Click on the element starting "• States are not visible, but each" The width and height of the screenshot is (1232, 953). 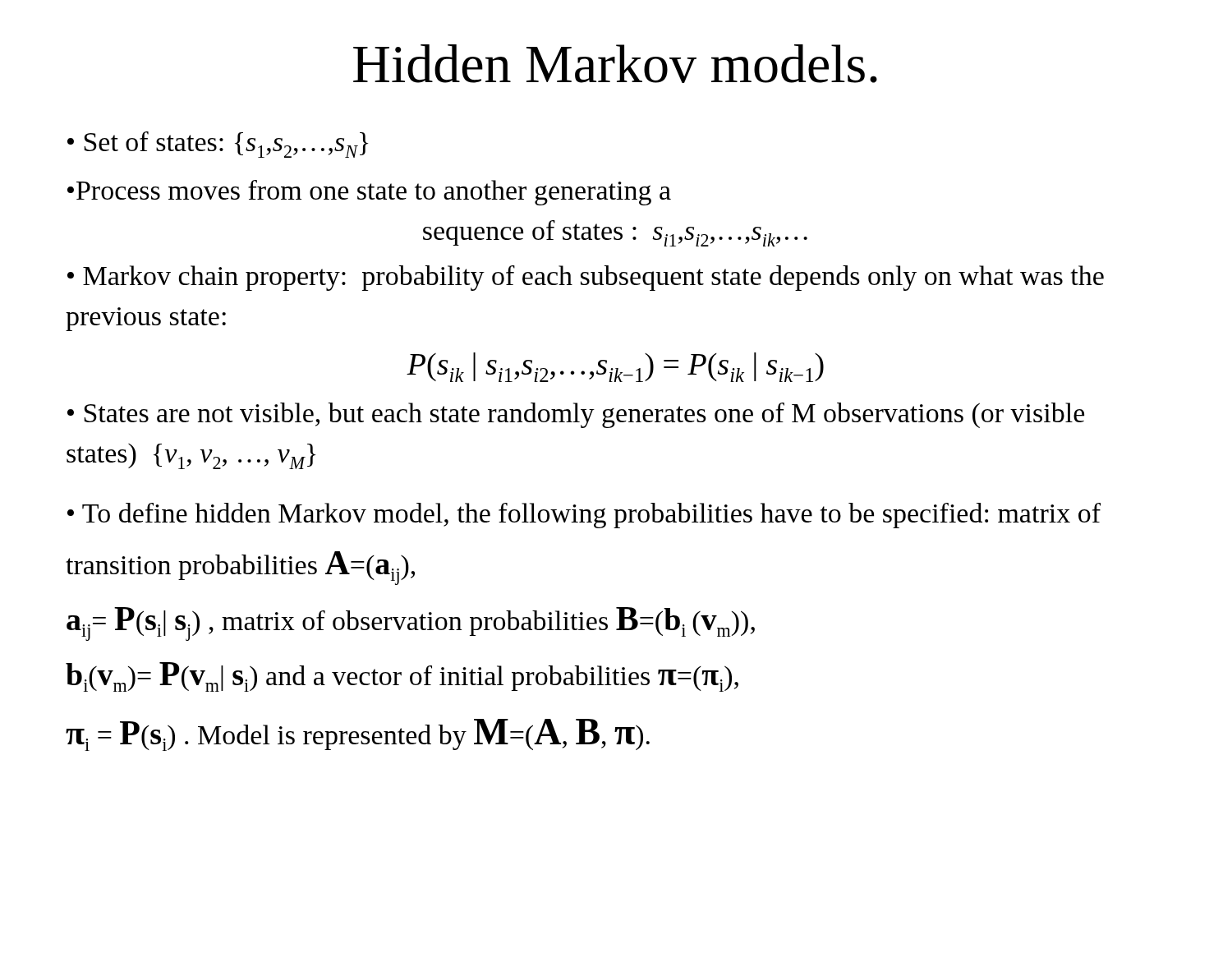coord(575,435)
